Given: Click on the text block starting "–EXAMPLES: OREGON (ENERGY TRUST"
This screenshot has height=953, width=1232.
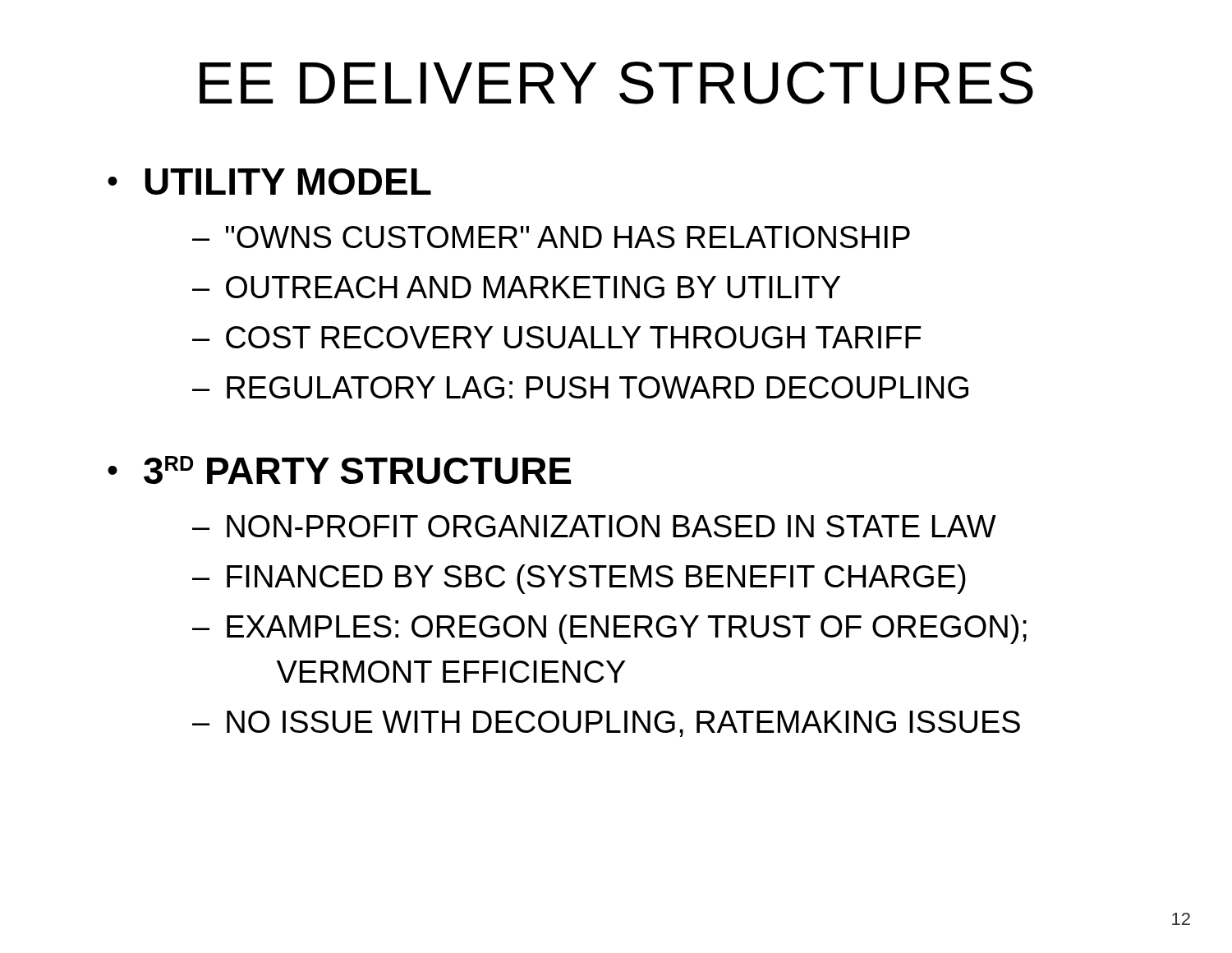Looking at the screenshot, I should click(611, 650).
